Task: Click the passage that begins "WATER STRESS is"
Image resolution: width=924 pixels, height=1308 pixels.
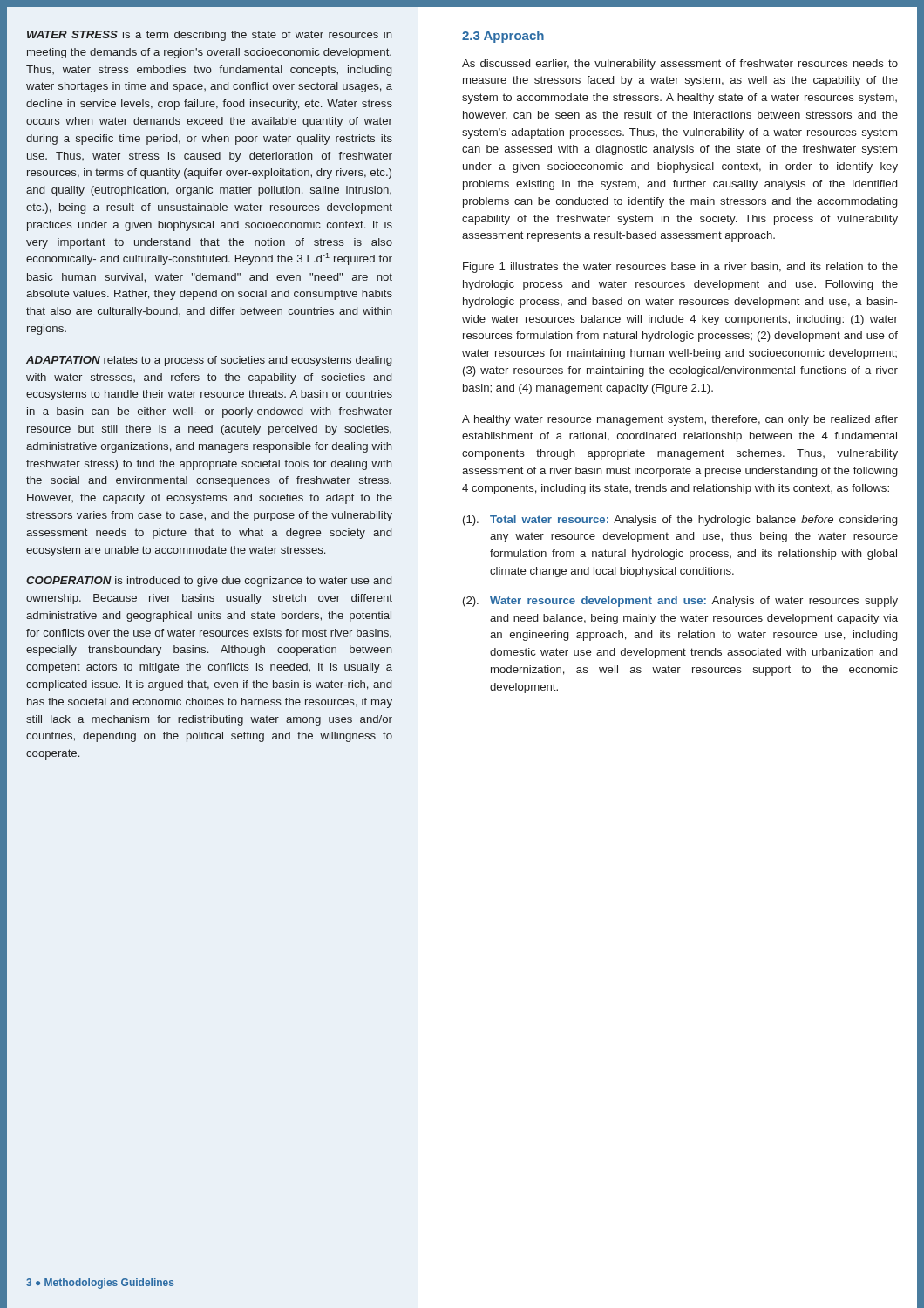Action: point(209,181)
